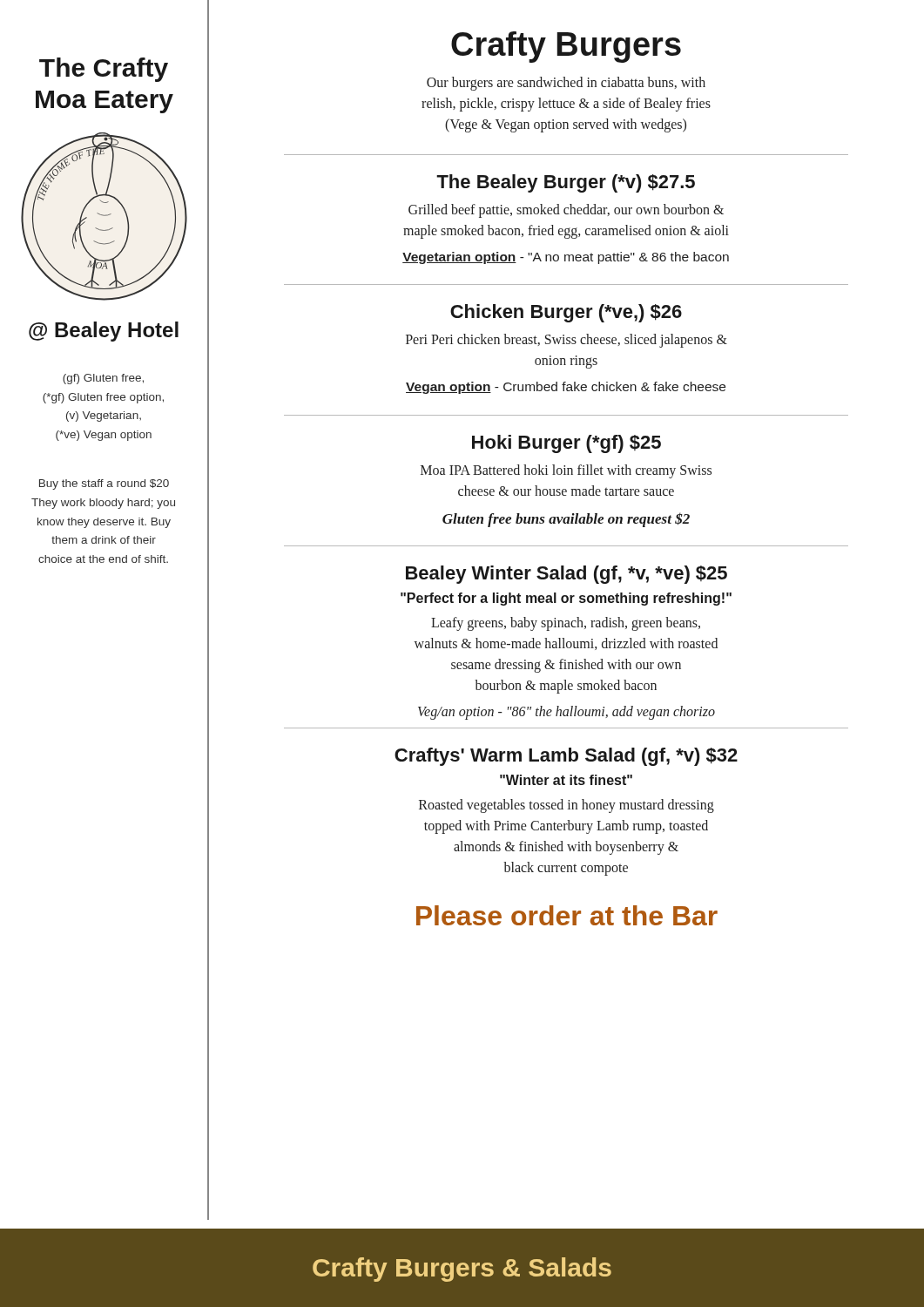Image resolution: width=924 pixels, height=1307 pixels.
Task: Locate the text block containing "Buy the staff a round"
Action: [104, 521]
